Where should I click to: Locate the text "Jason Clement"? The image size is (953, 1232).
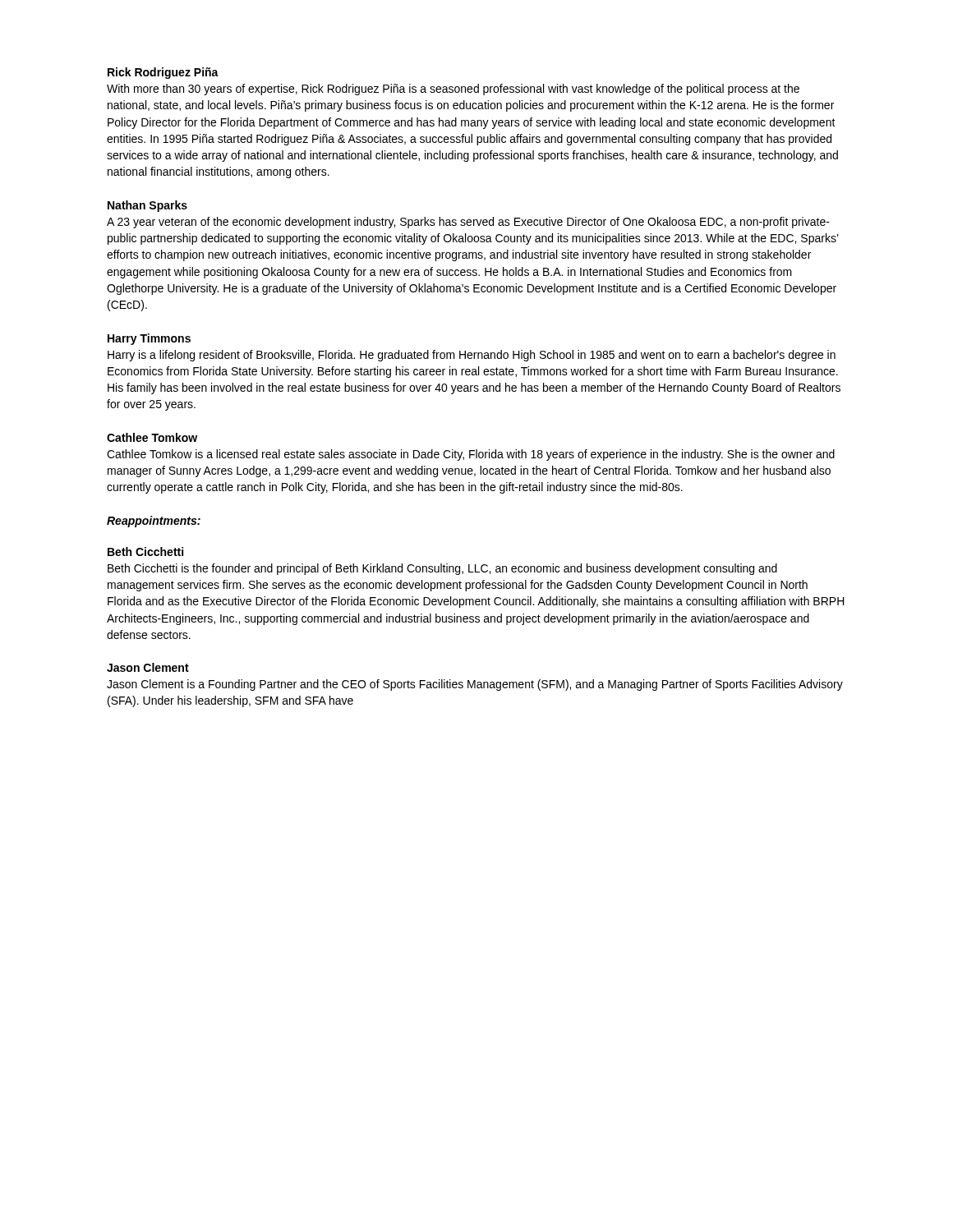tap(148, 668)
